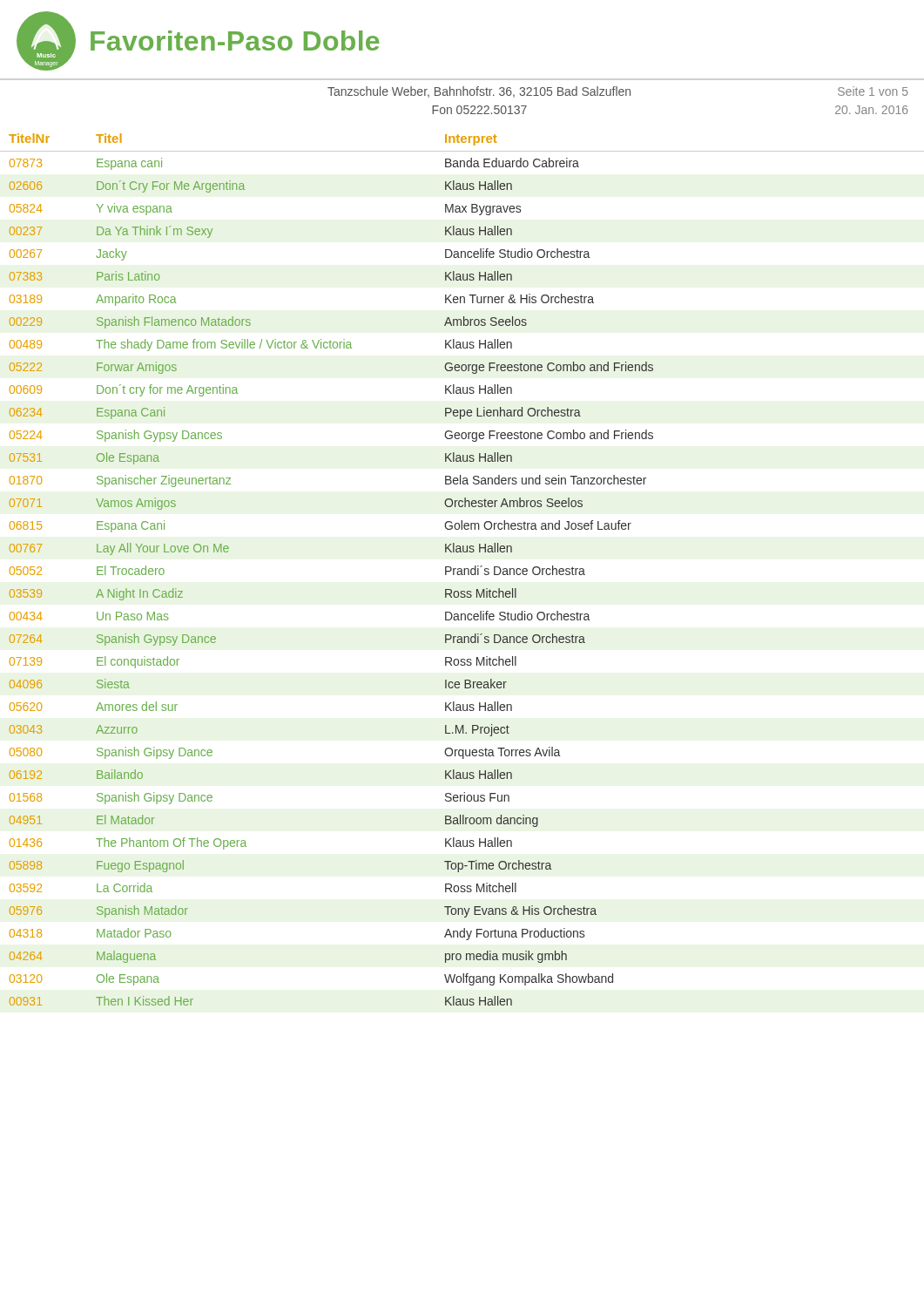The width and height of the screenshot is (924, 1307).
Task: Find the text with the text "Seite 1 von 5"
Action: (x=873, y=91)
